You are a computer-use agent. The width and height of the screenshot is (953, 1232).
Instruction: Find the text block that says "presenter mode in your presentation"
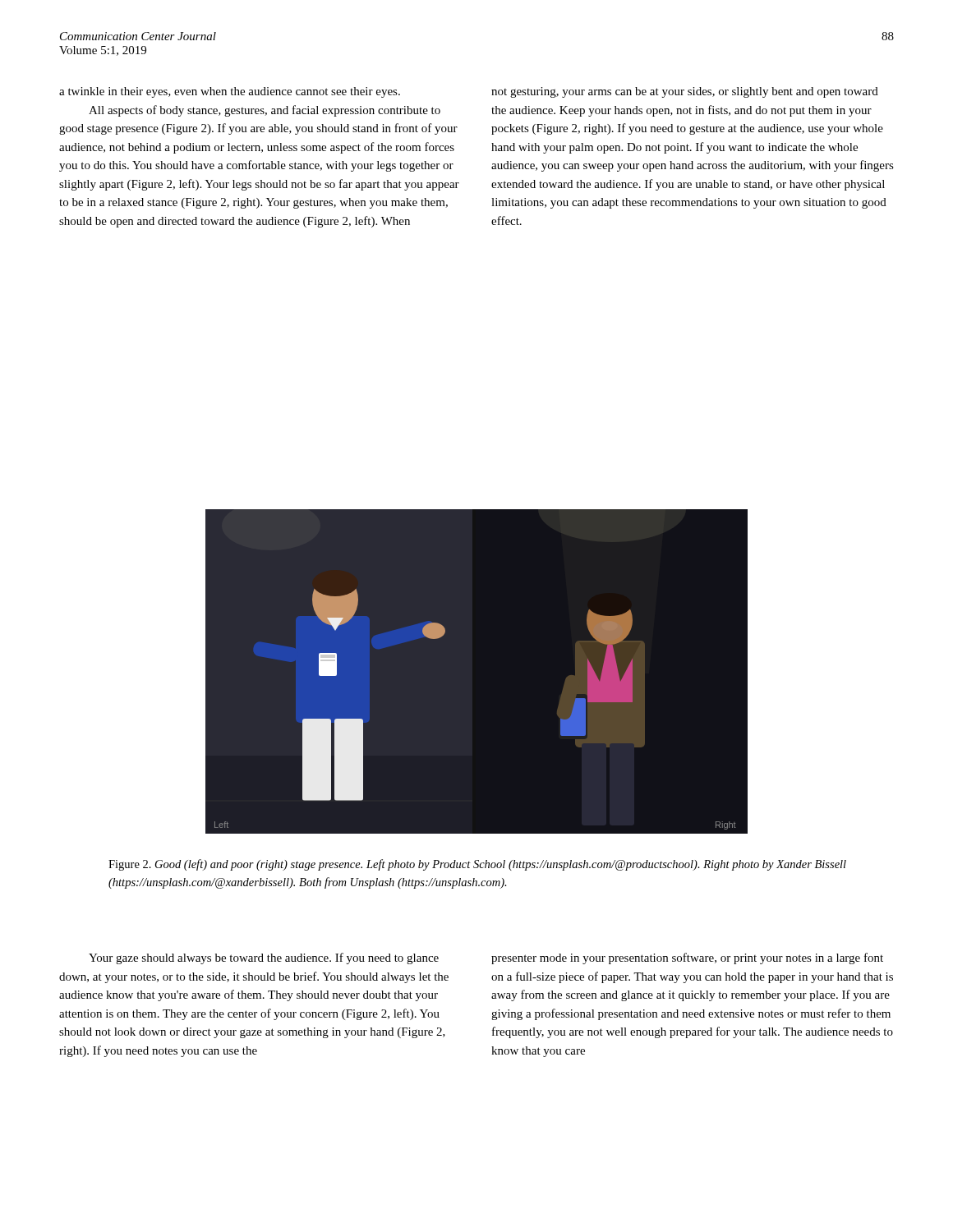tap(693, 1004)
